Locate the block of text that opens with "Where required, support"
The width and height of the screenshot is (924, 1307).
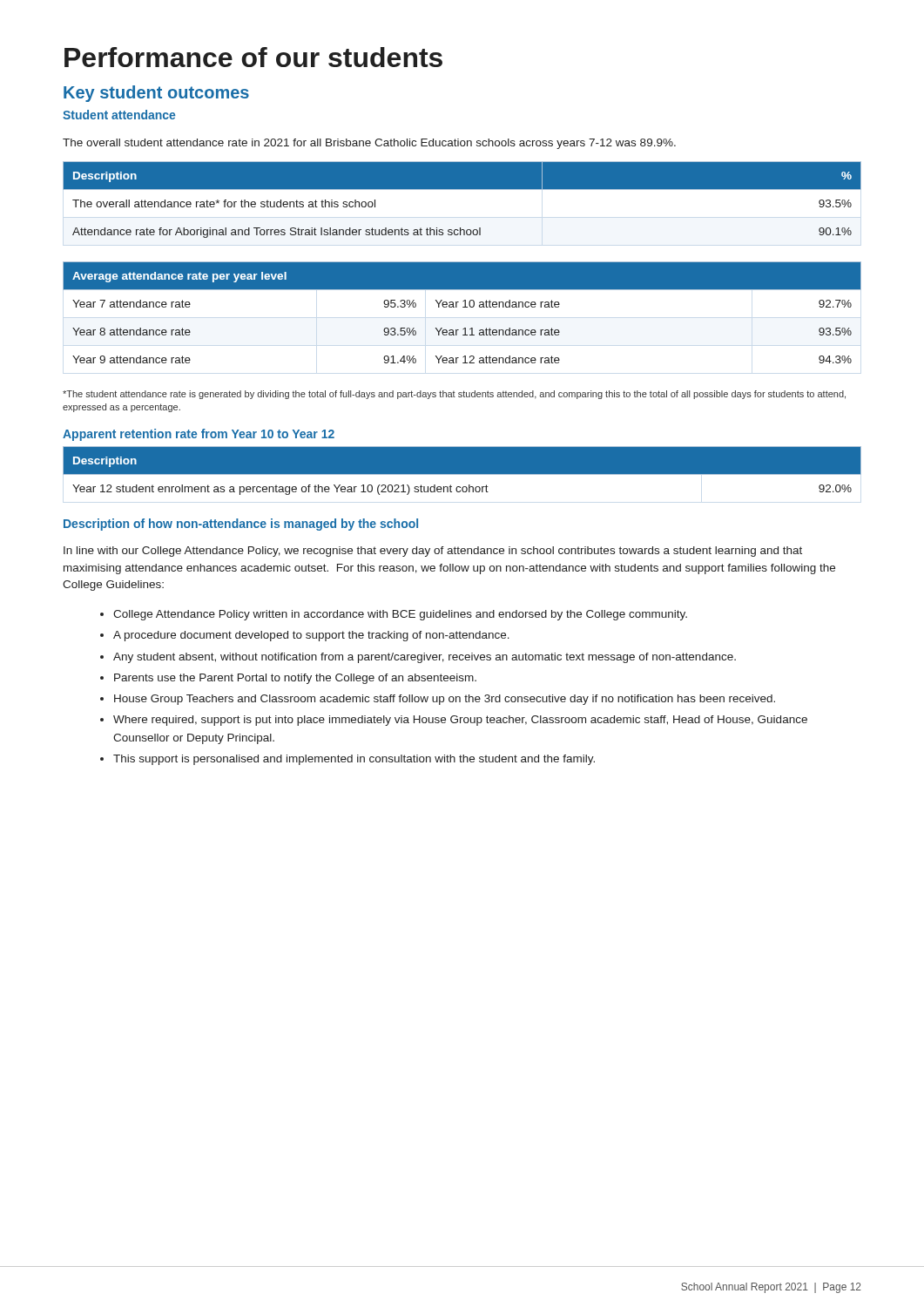pos(460,728)
